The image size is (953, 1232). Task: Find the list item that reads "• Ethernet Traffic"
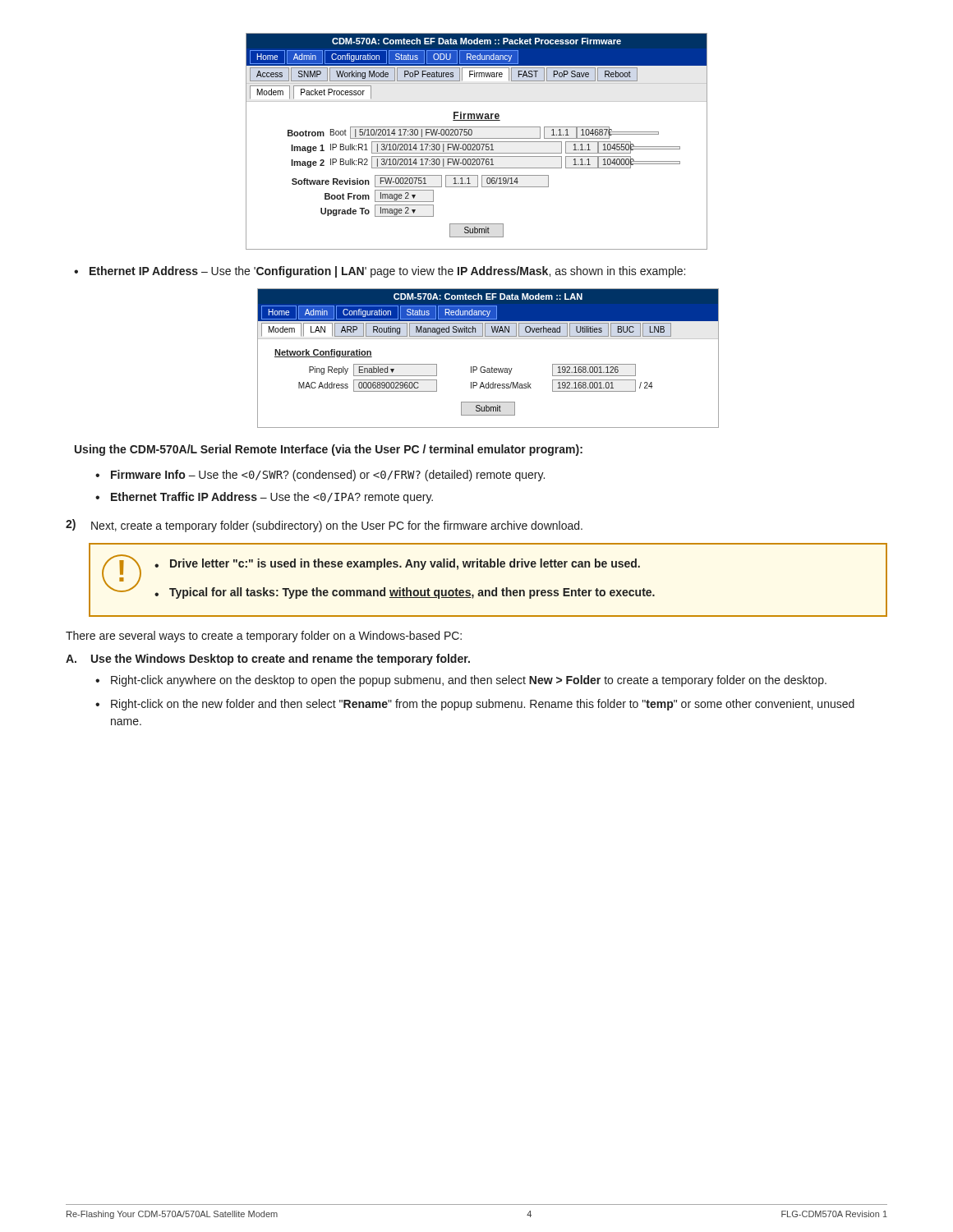click(x=265, y=497)
